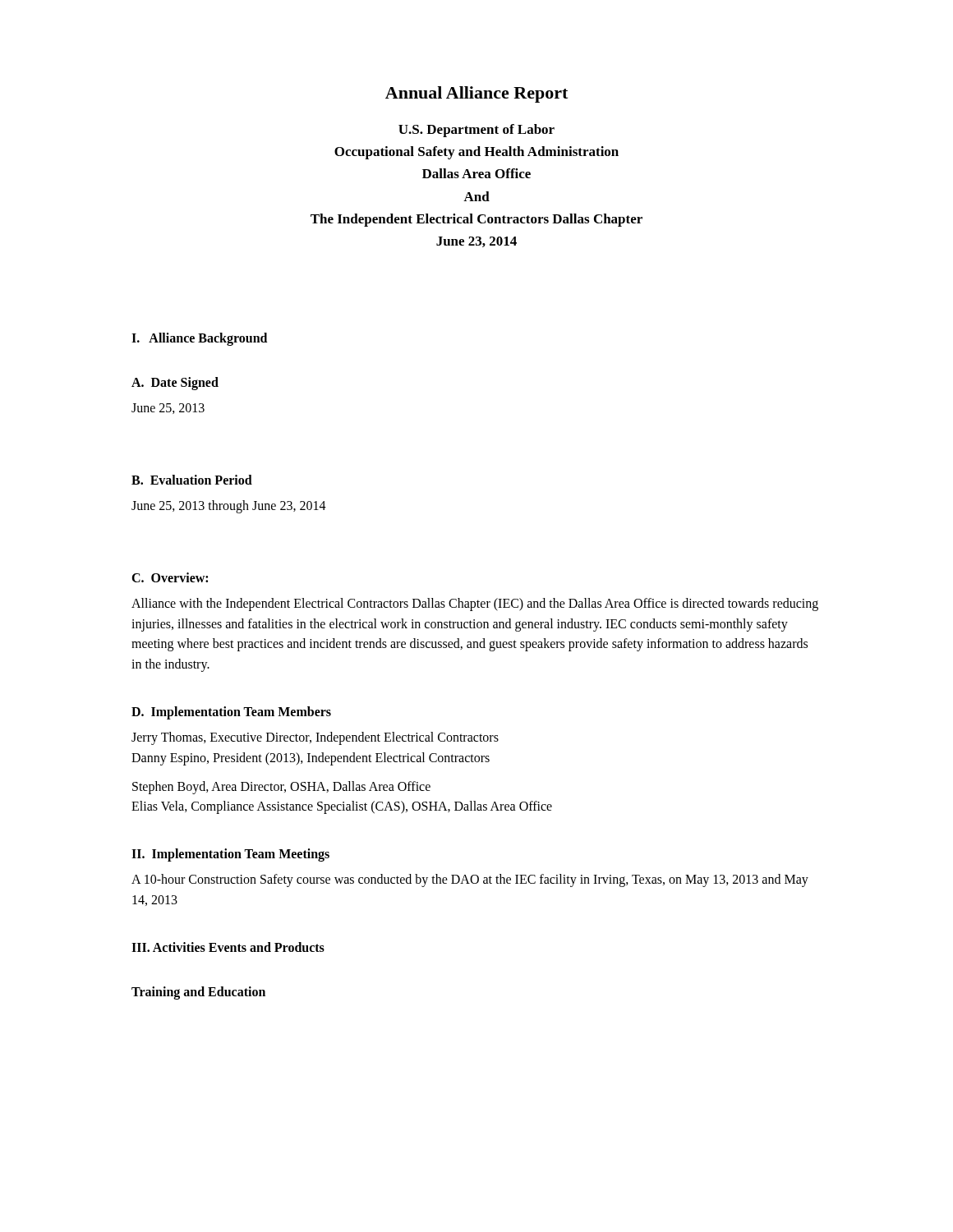Click on the section header that says "U.S. Department of Labor Occupational"
The height and width of the screenshot is (1232, 953).
(476, 185)
